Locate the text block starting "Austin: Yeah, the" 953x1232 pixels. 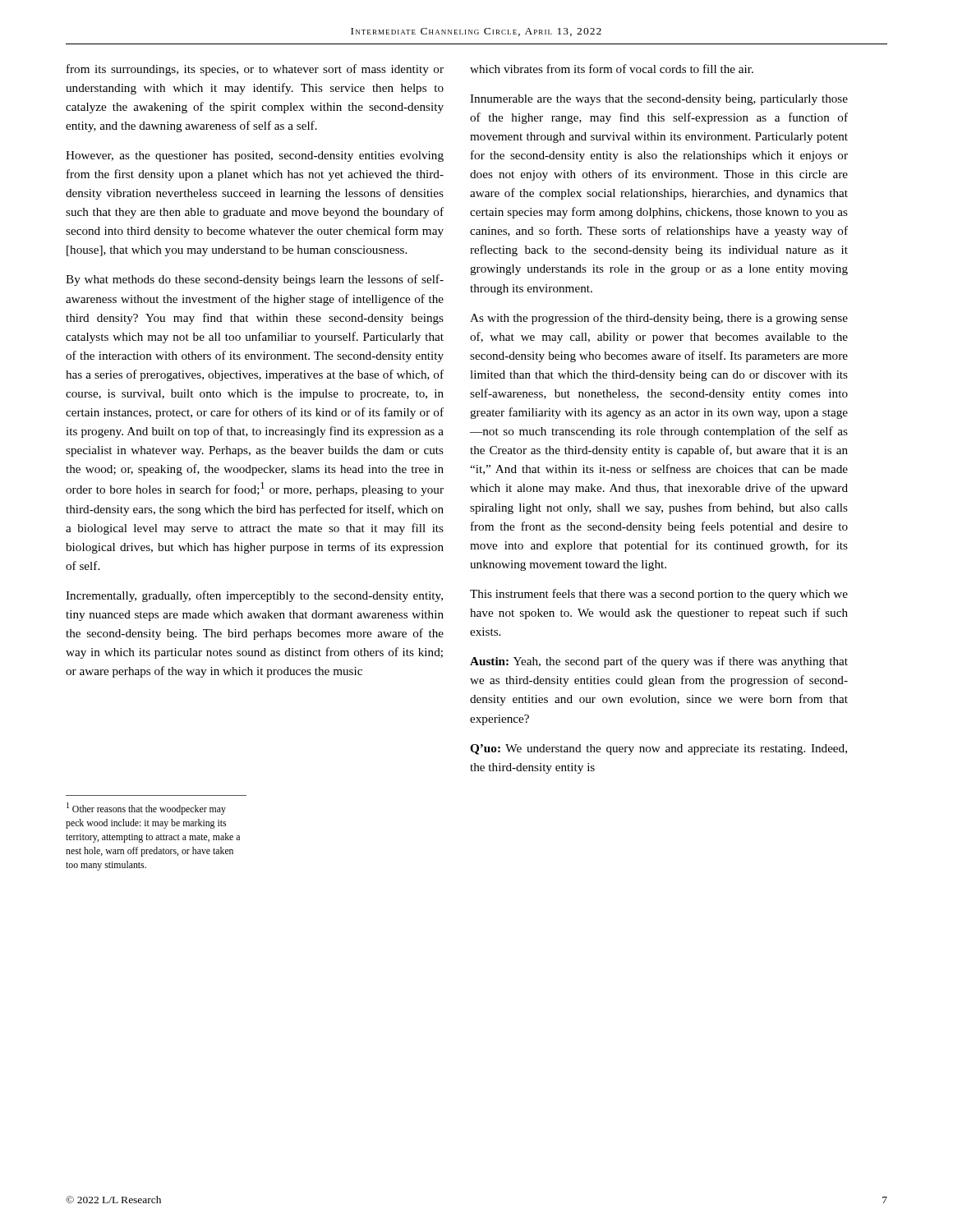659,689
